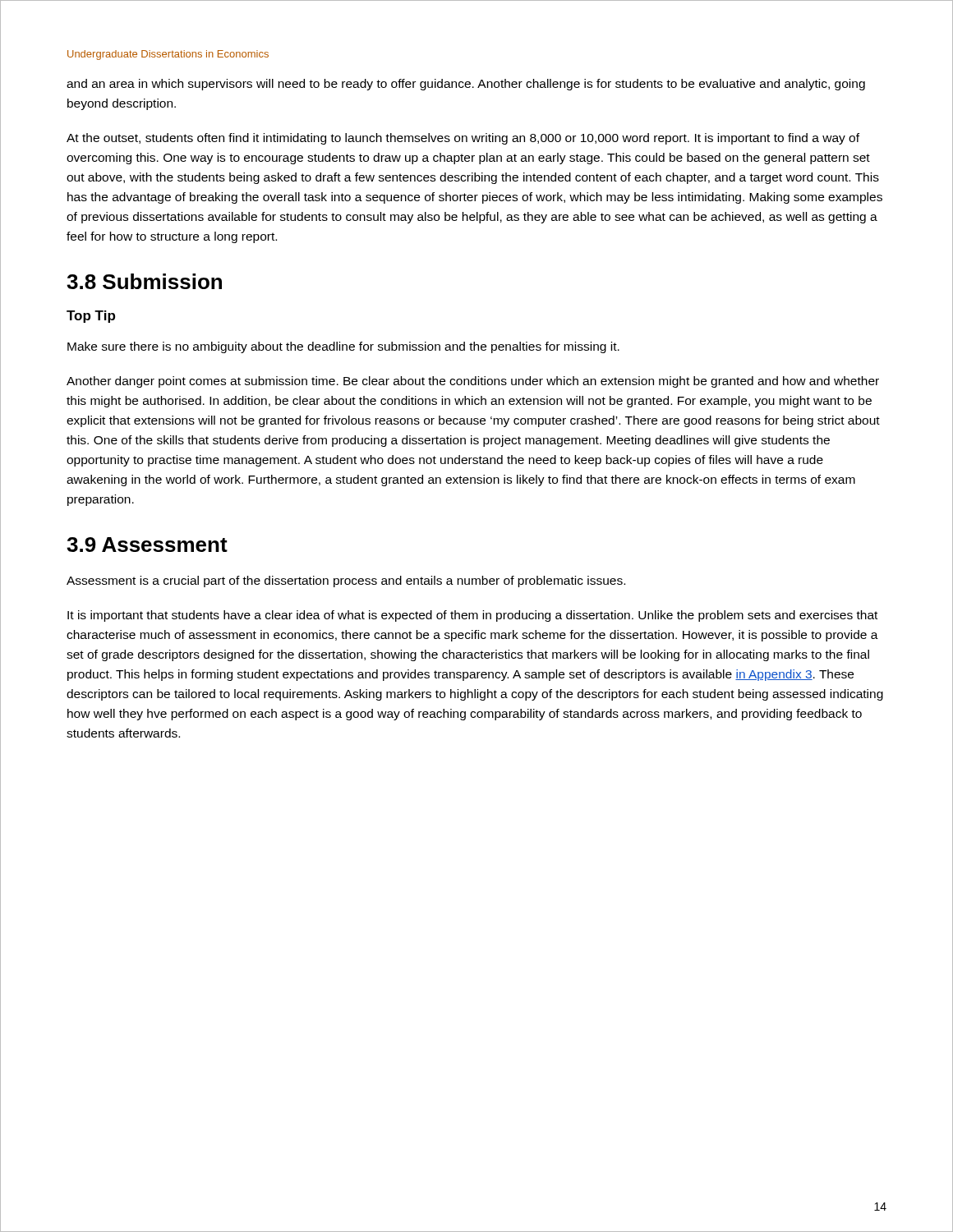This screenshot has width=953, height=1232.
Task: Find the section header that reads "3.8 Submission"
Action: pyautogui.click(x=144, y=281)
